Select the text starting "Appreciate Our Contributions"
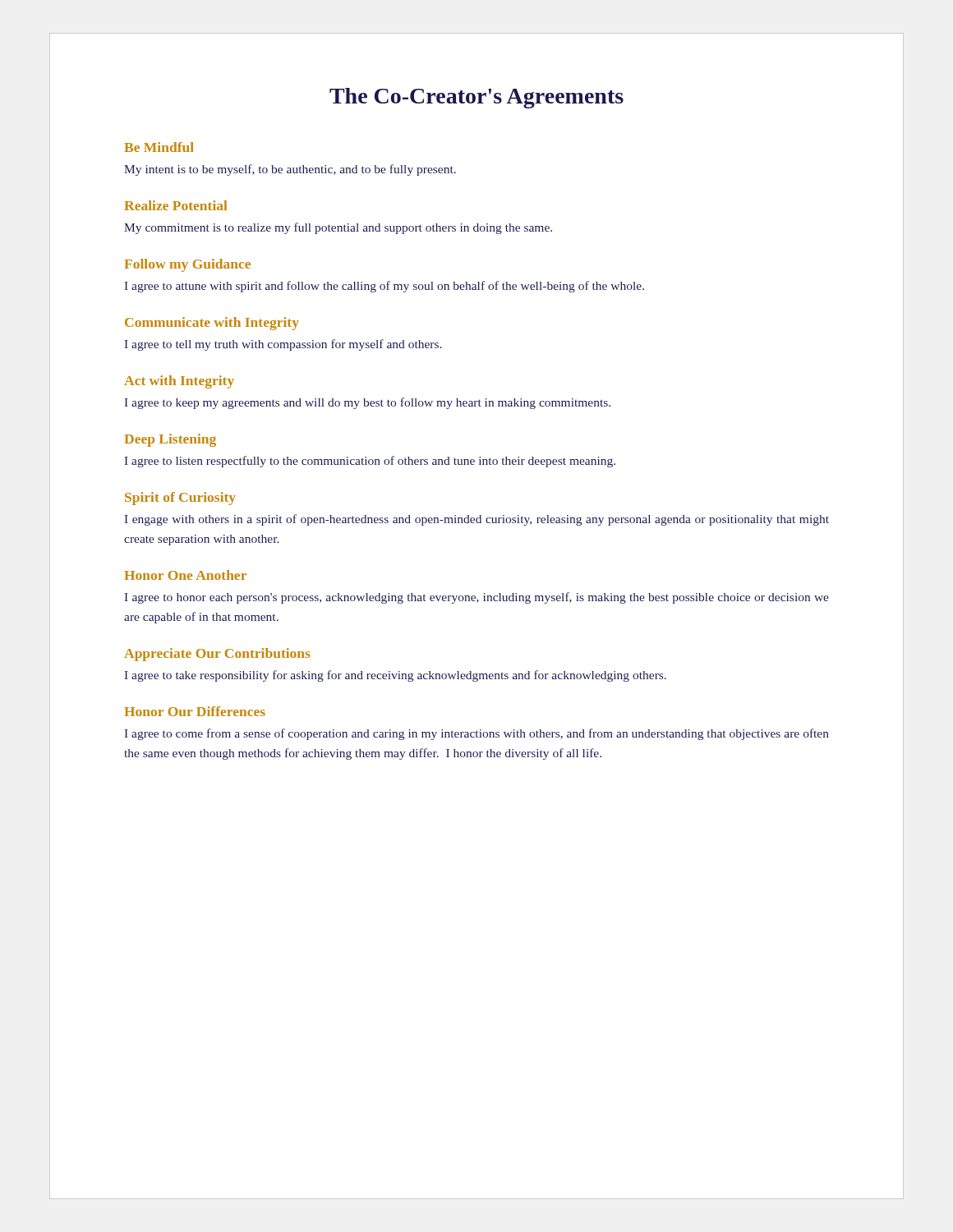953x1232 pixels. 217,653
